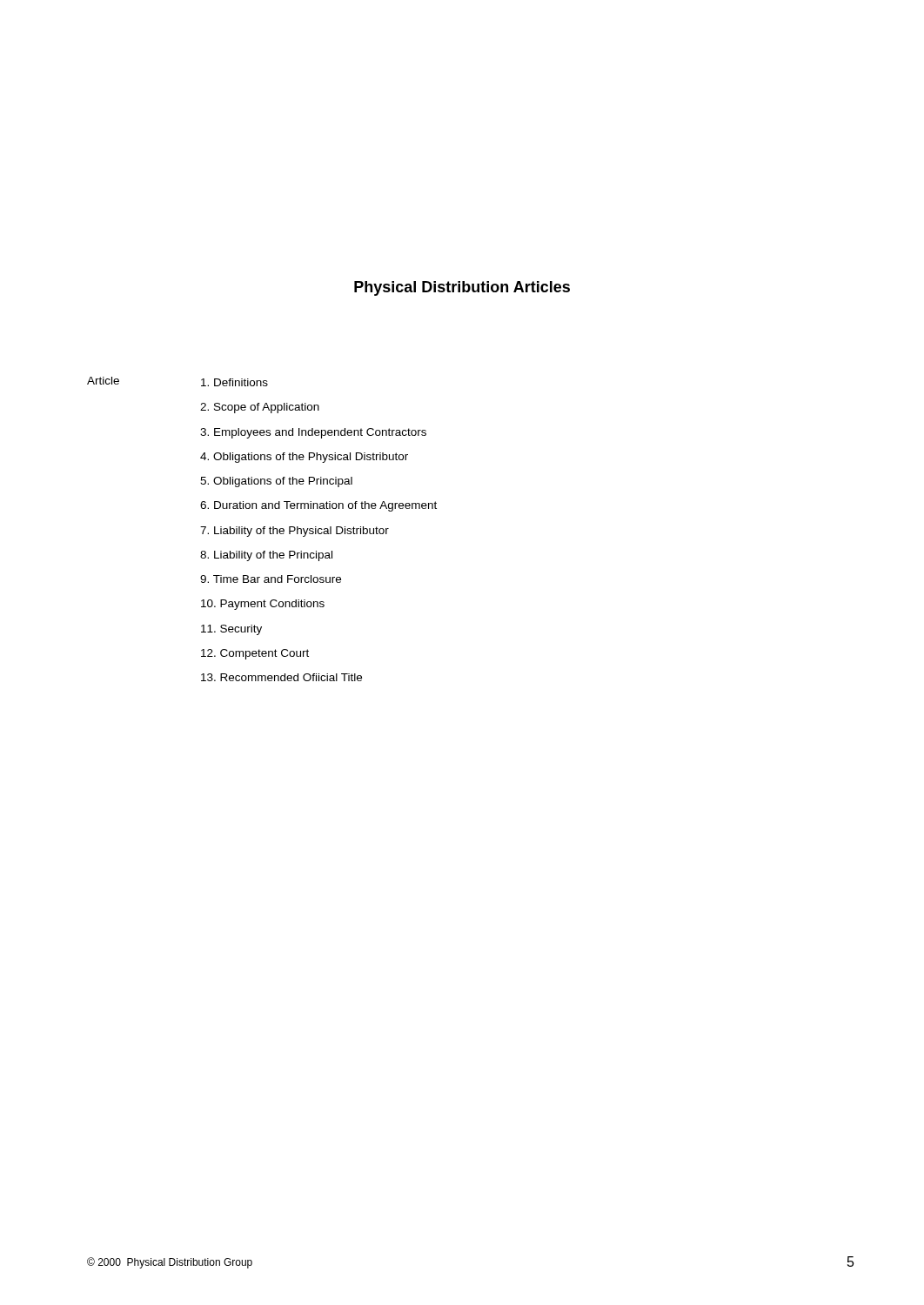Screen dimensions: 1305x924
Task: Locate the list item with the text "5. Obligations of"
Action: coord(277,481)
